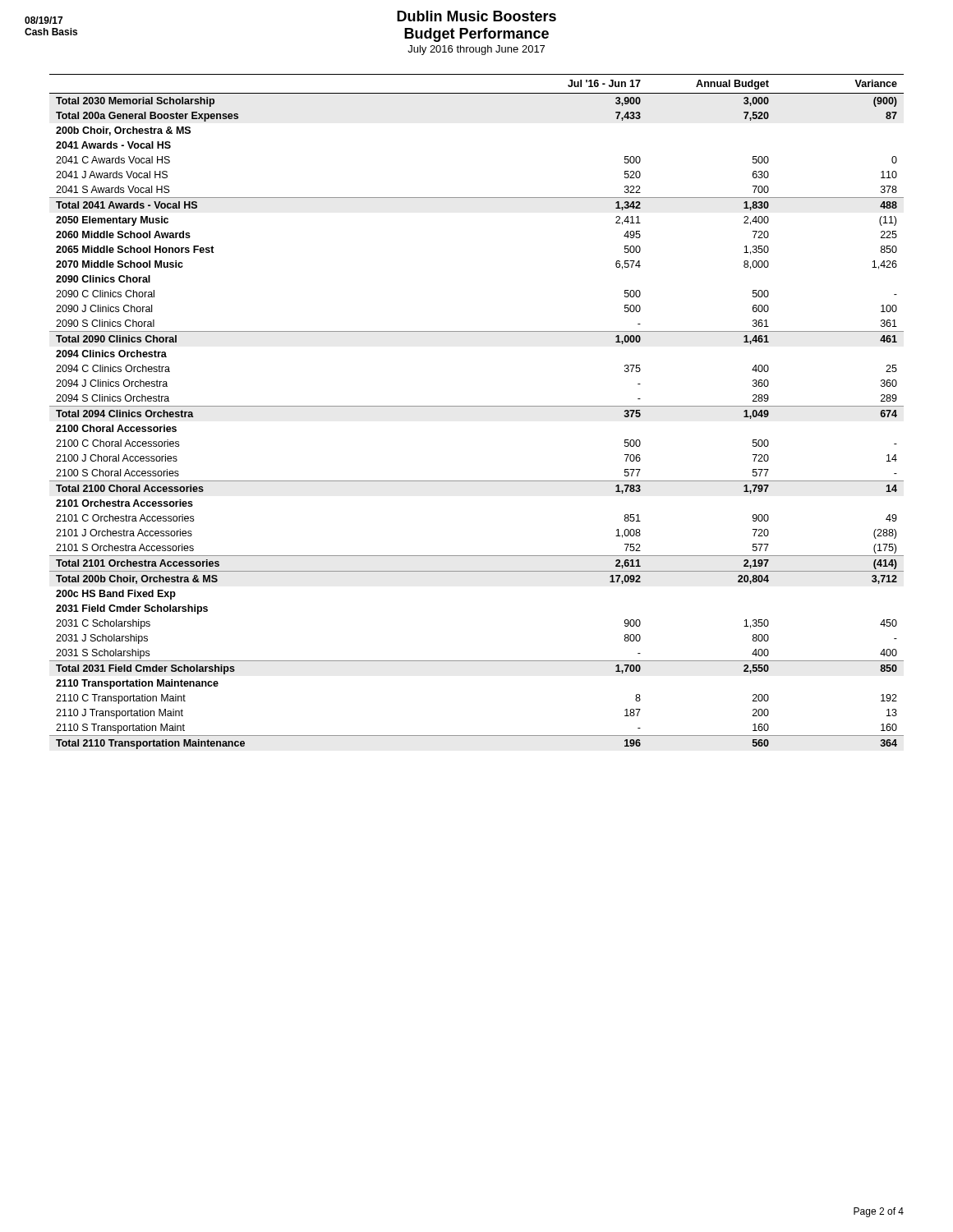Locate the title containing "Dublin Music Boosters Budget"
This screenshot has width=953, height=1232.
tap(476, 32)
